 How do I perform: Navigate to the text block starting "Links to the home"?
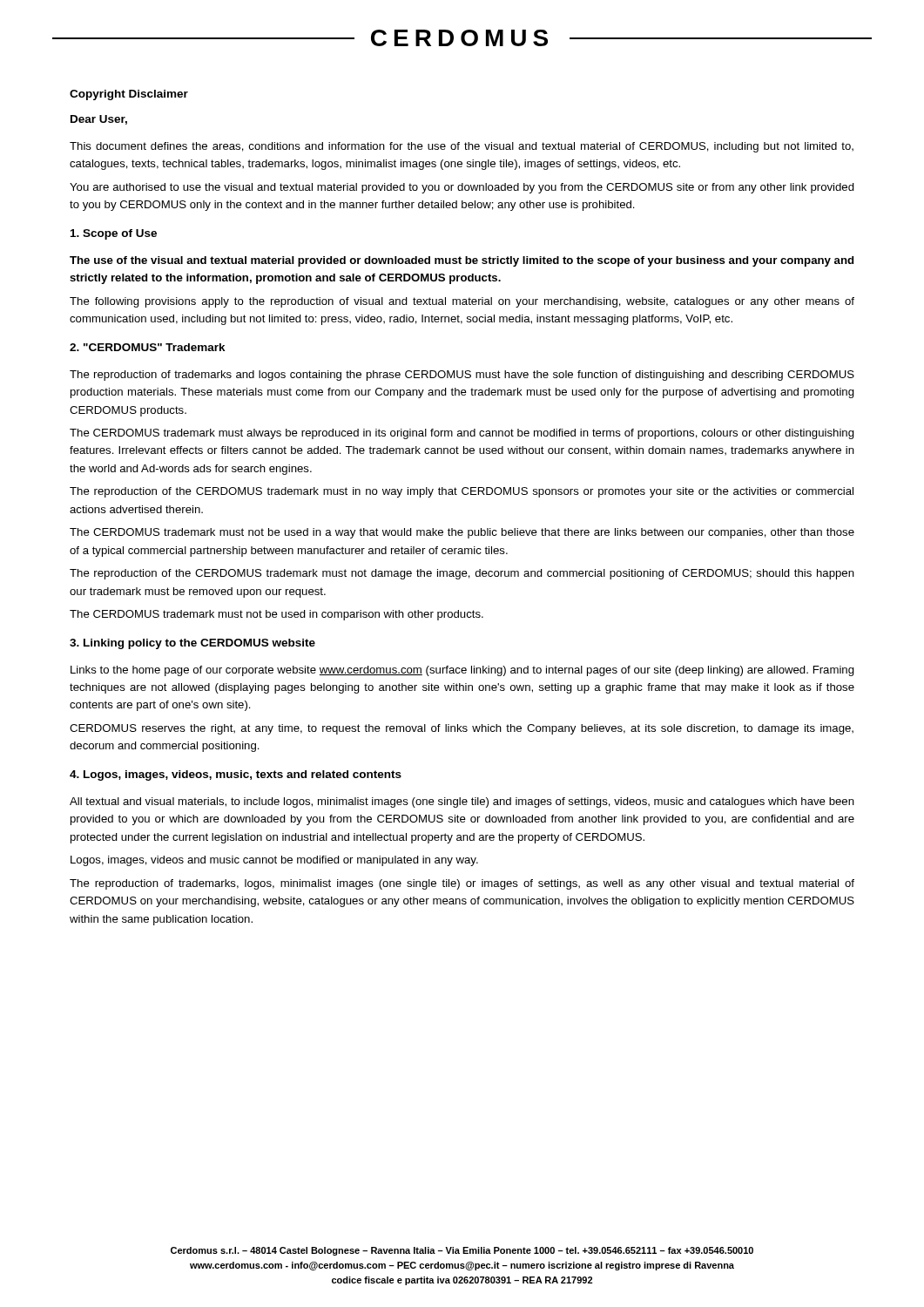pyautogui.click(x=462, y=671)
